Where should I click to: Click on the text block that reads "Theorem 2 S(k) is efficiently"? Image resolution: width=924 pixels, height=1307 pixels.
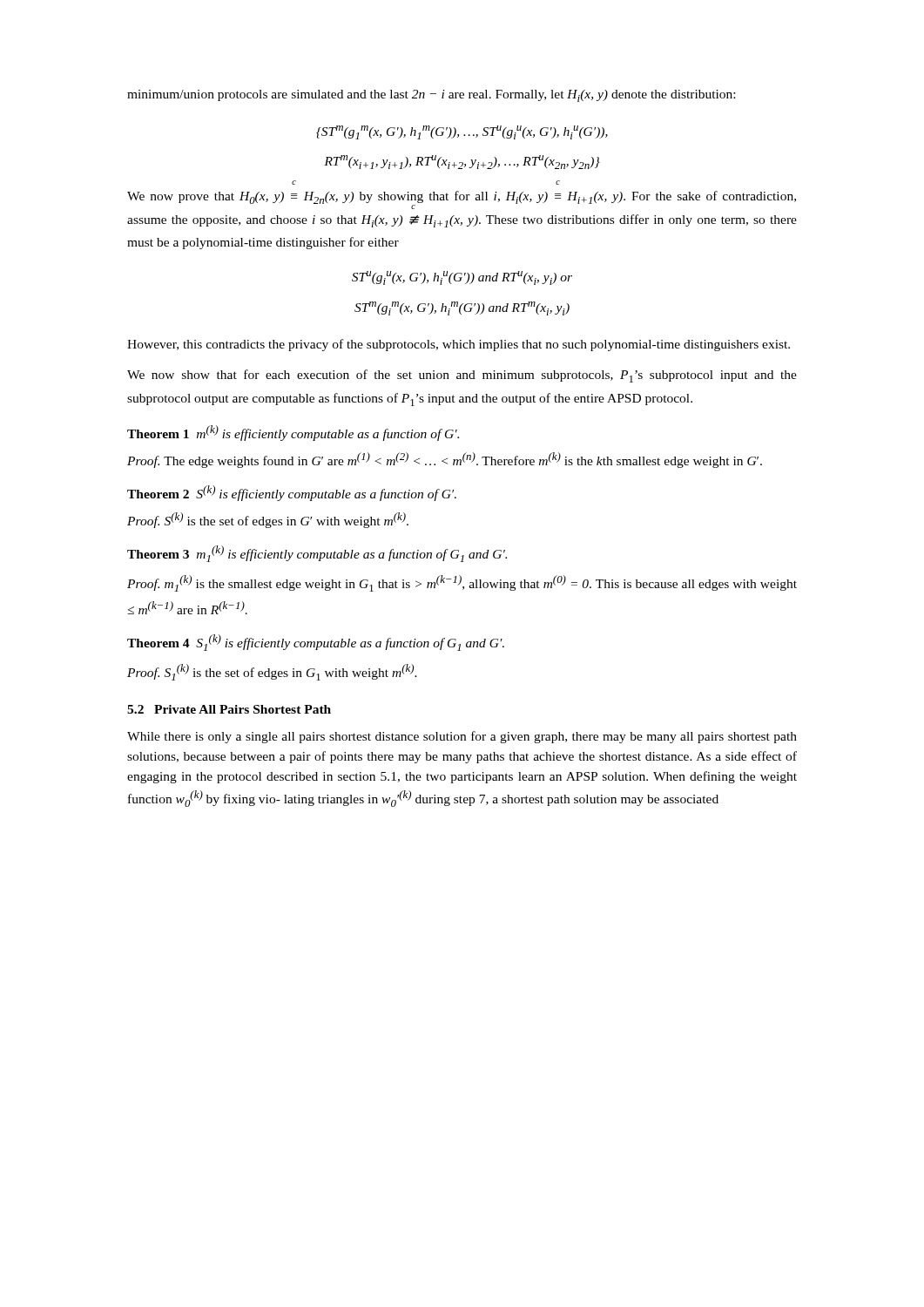pos(462,492)
